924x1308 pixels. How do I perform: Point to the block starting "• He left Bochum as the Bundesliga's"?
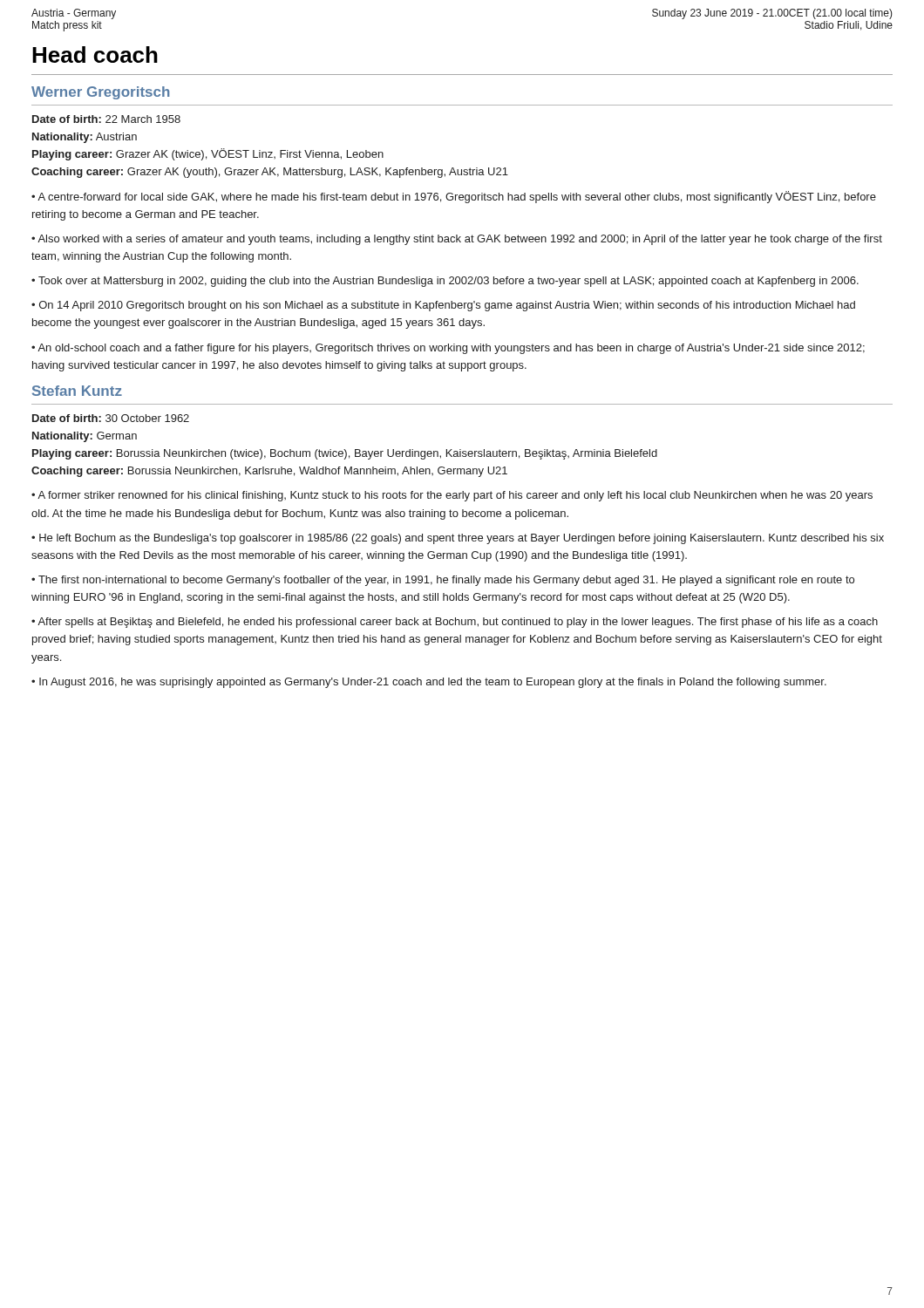458,546
